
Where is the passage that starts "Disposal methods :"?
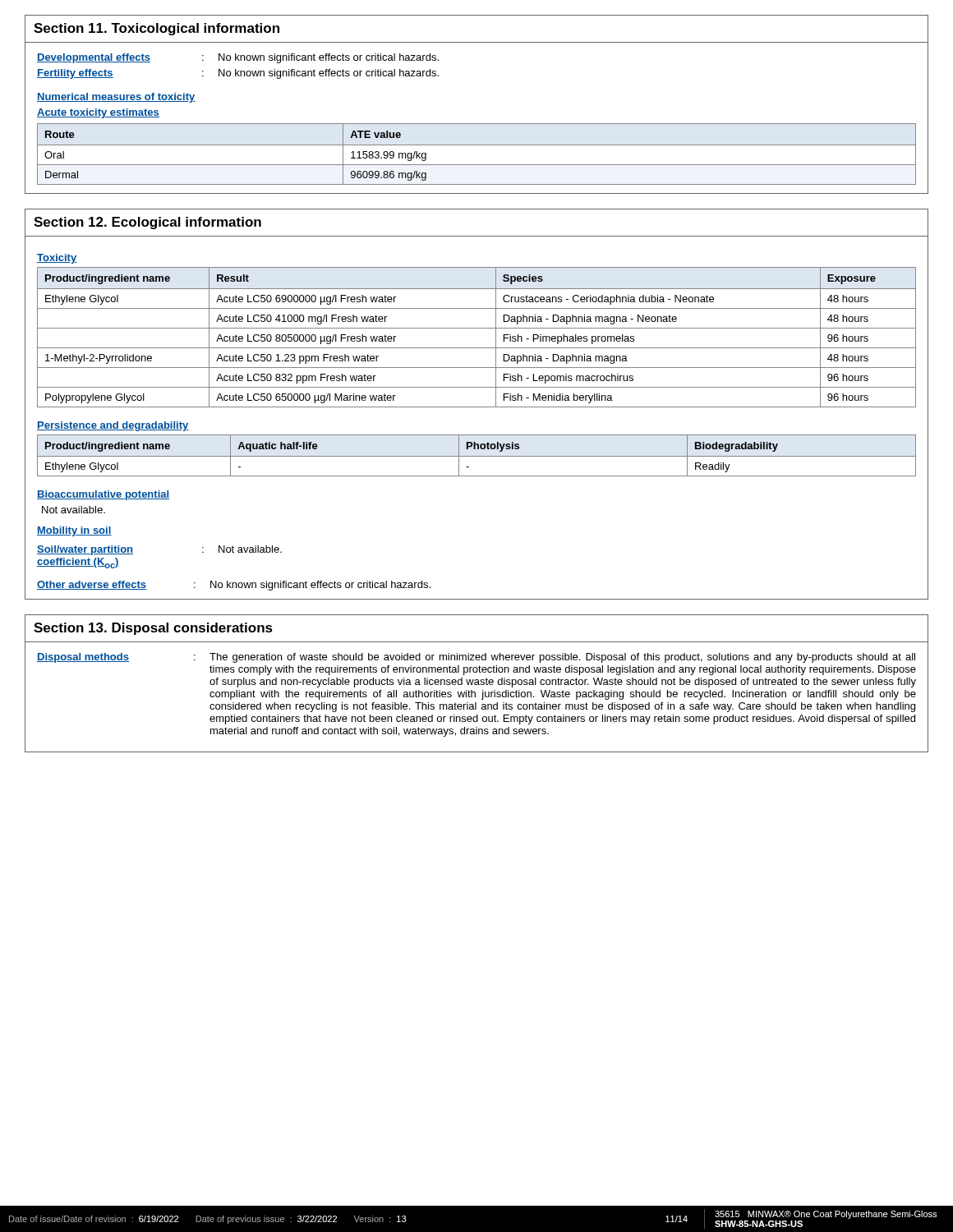pos(476,693)
